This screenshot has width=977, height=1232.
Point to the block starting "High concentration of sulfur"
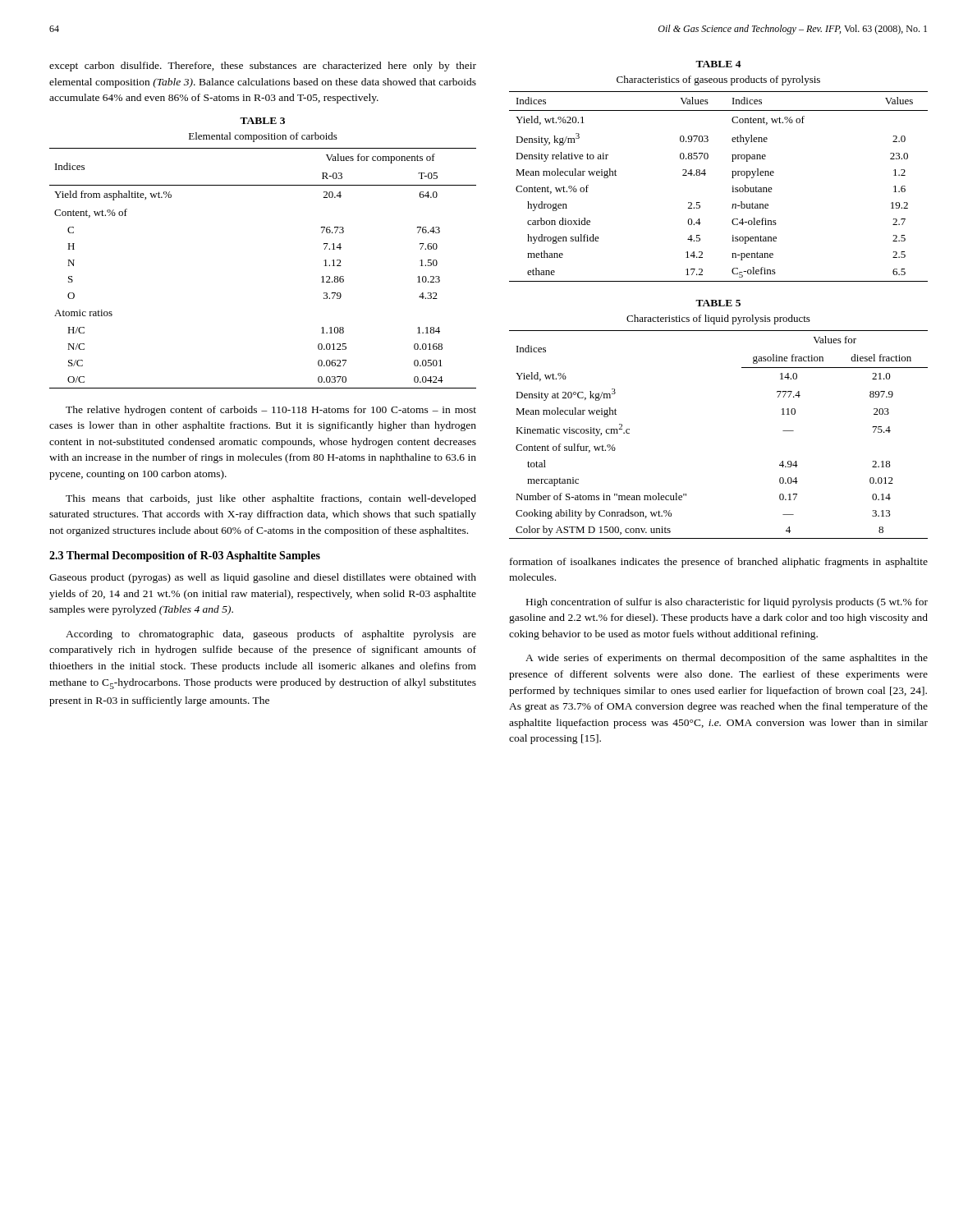[718, 618]
